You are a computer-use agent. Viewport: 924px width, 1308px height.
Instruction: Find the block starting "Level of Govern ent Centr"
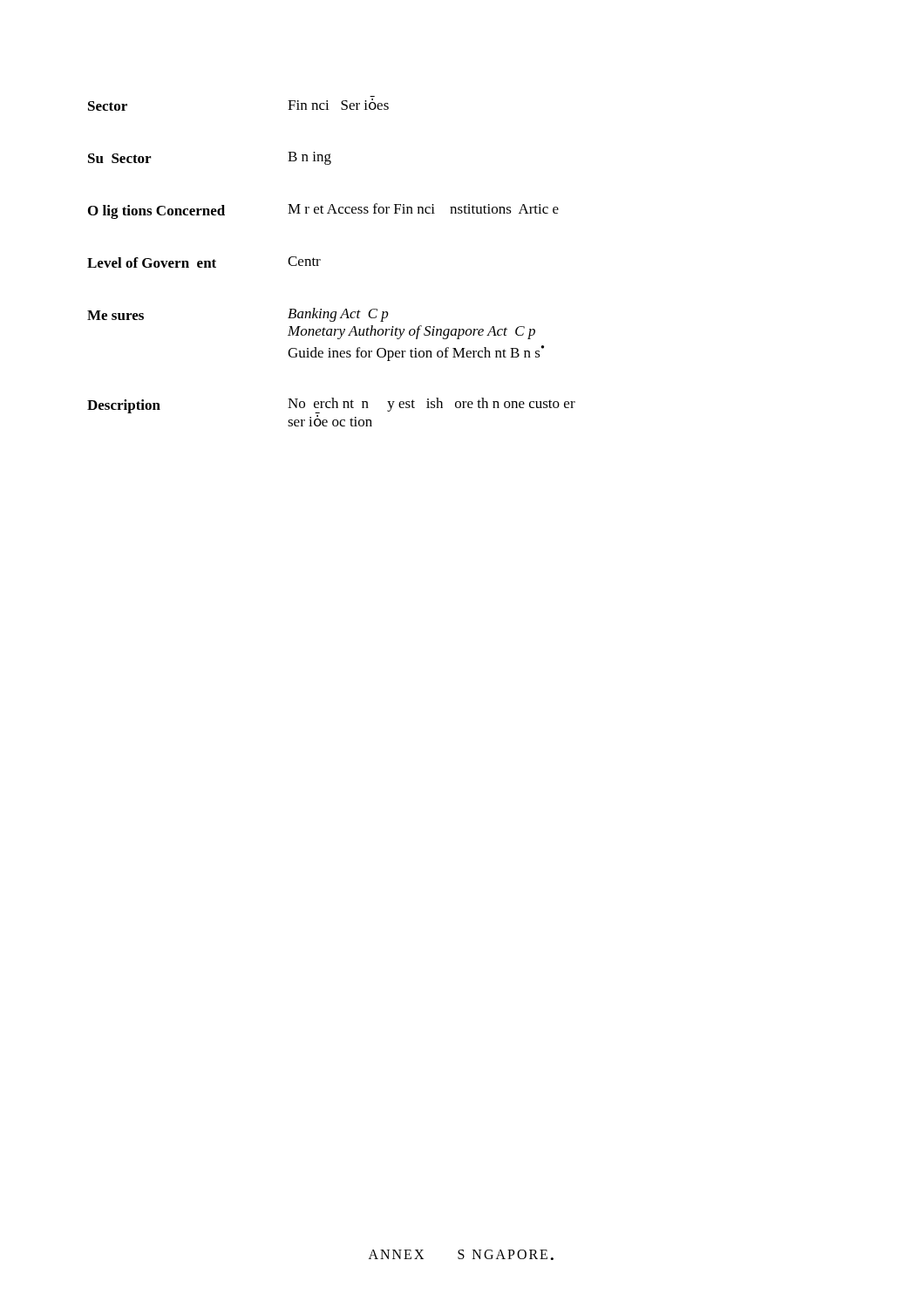point(204,262)
